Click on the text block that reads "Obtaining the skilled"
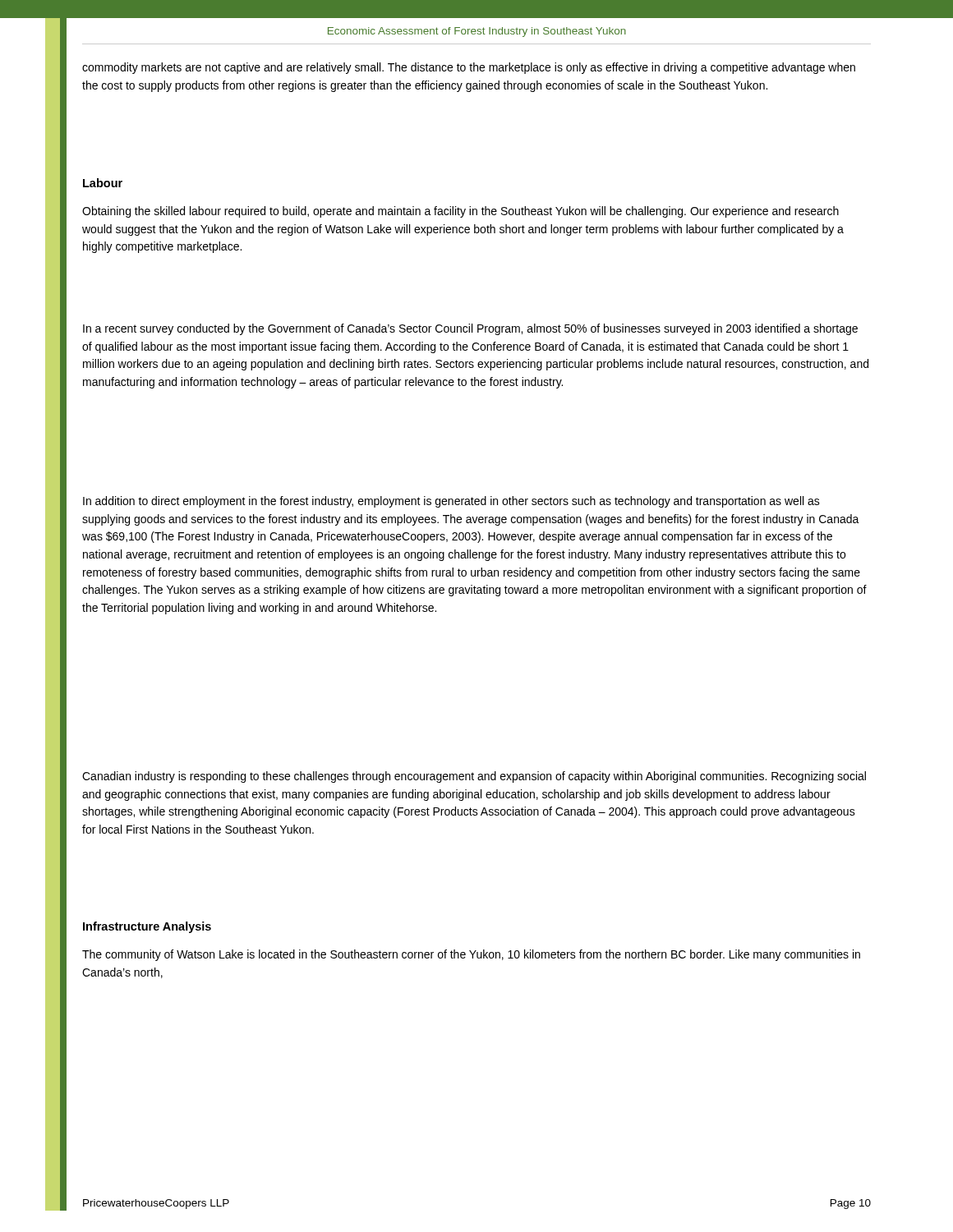This screenshot has width=953, height=1232. [463, 229]
